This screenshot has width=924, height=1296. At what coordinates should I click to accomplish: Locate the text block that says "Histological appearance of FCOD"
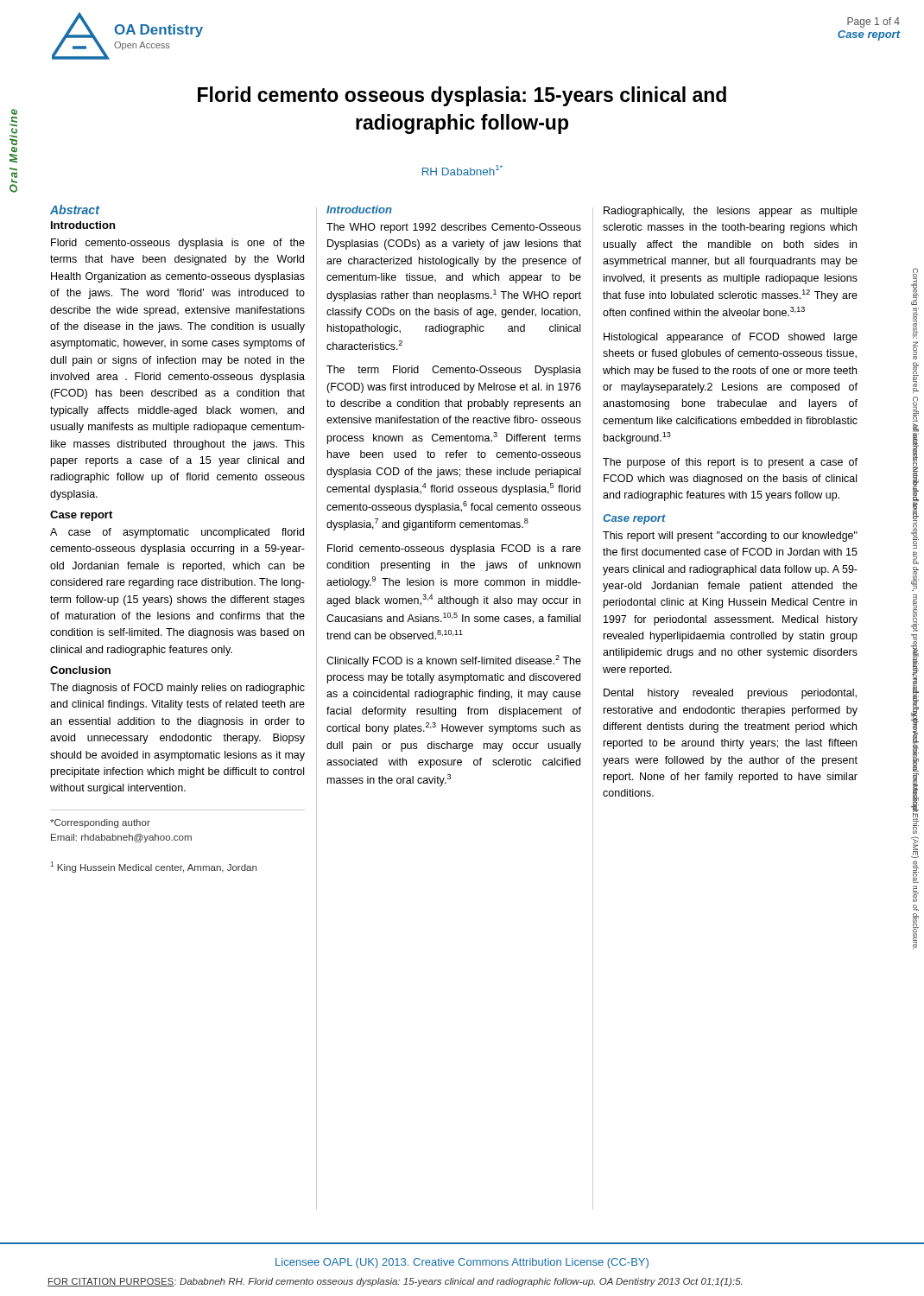pyautogui.click(x=730, y=388)
